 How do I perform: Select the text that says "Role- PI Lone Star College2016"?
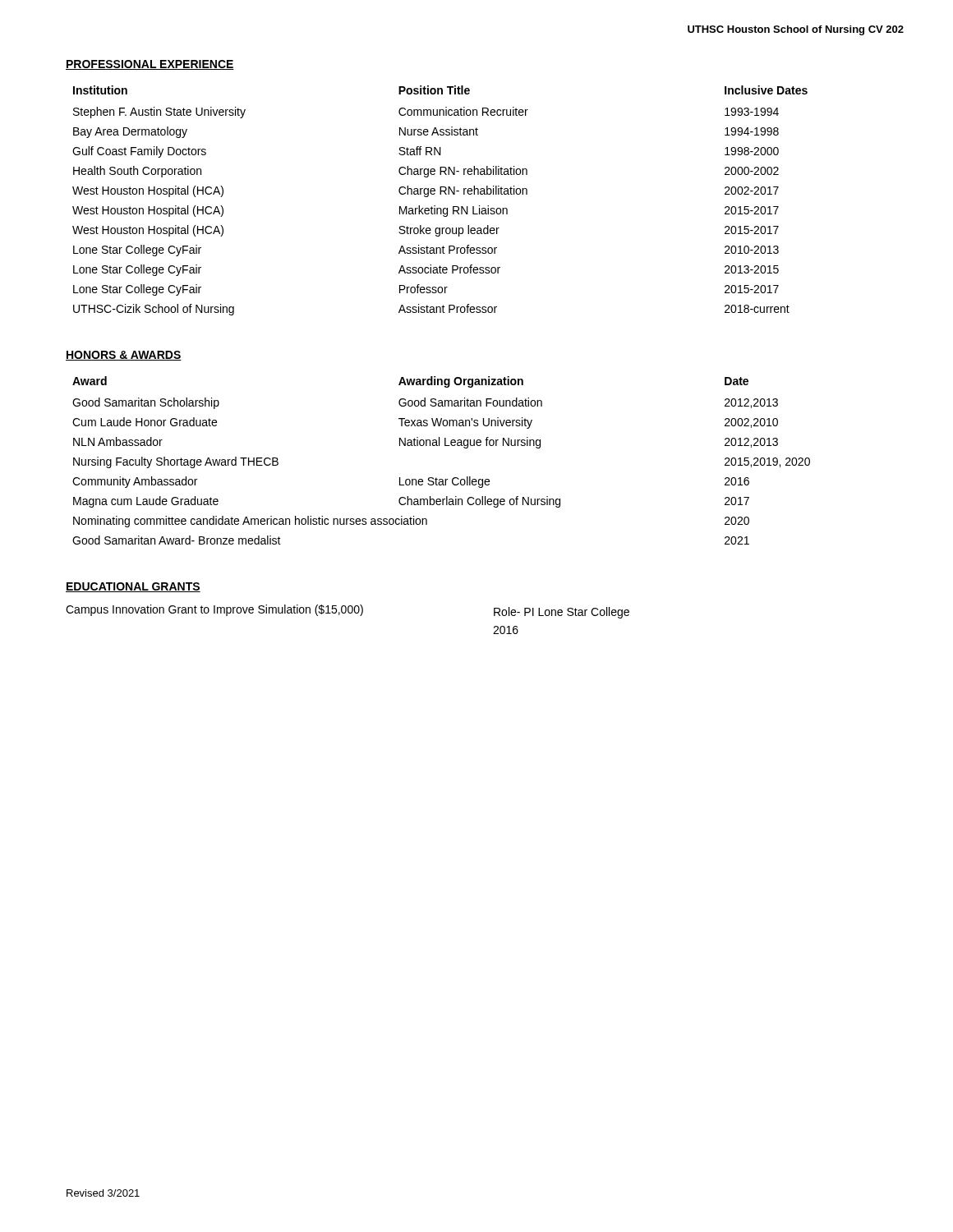(561, 621)
